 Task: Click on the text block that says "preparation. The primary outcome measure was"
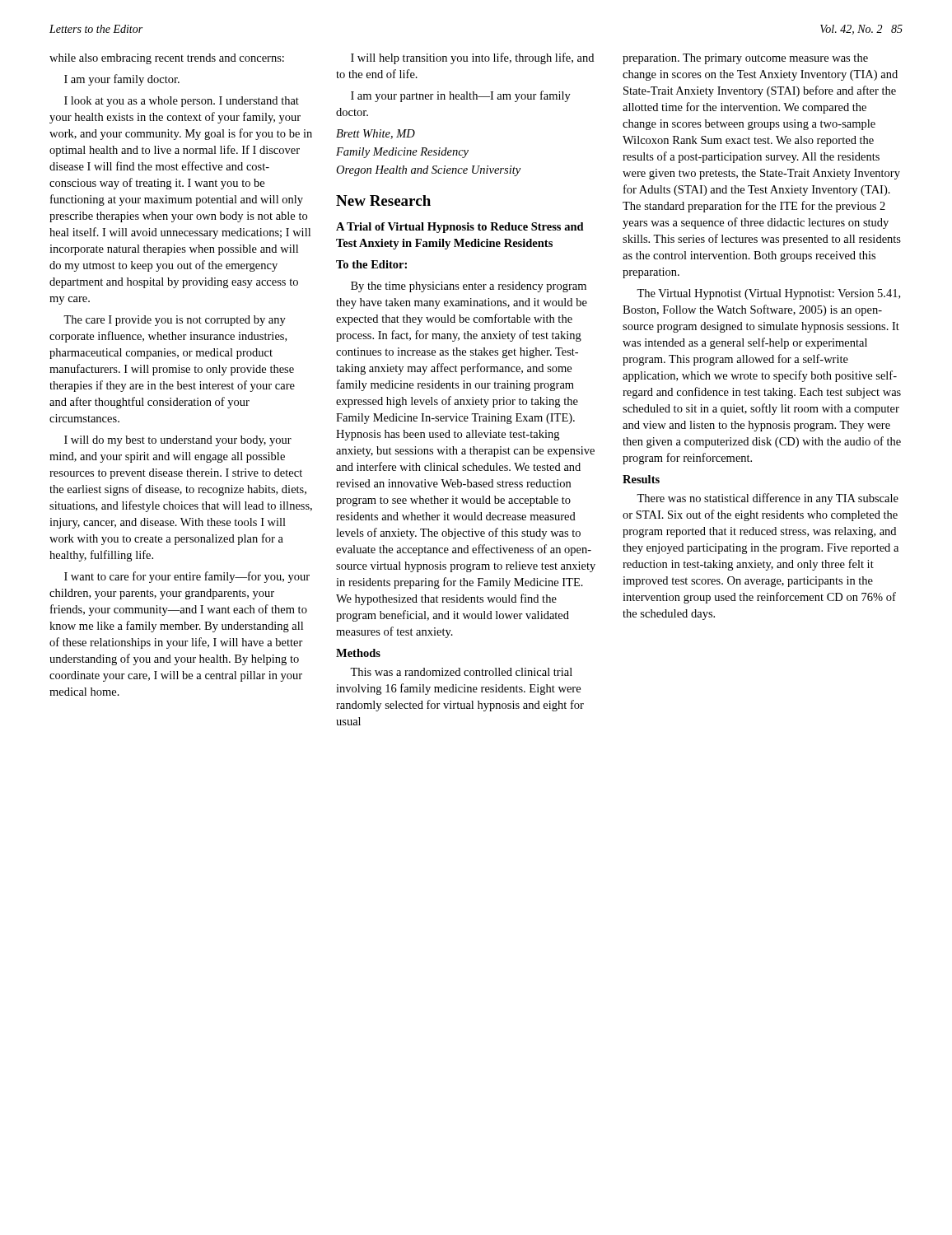click(763, 258)
